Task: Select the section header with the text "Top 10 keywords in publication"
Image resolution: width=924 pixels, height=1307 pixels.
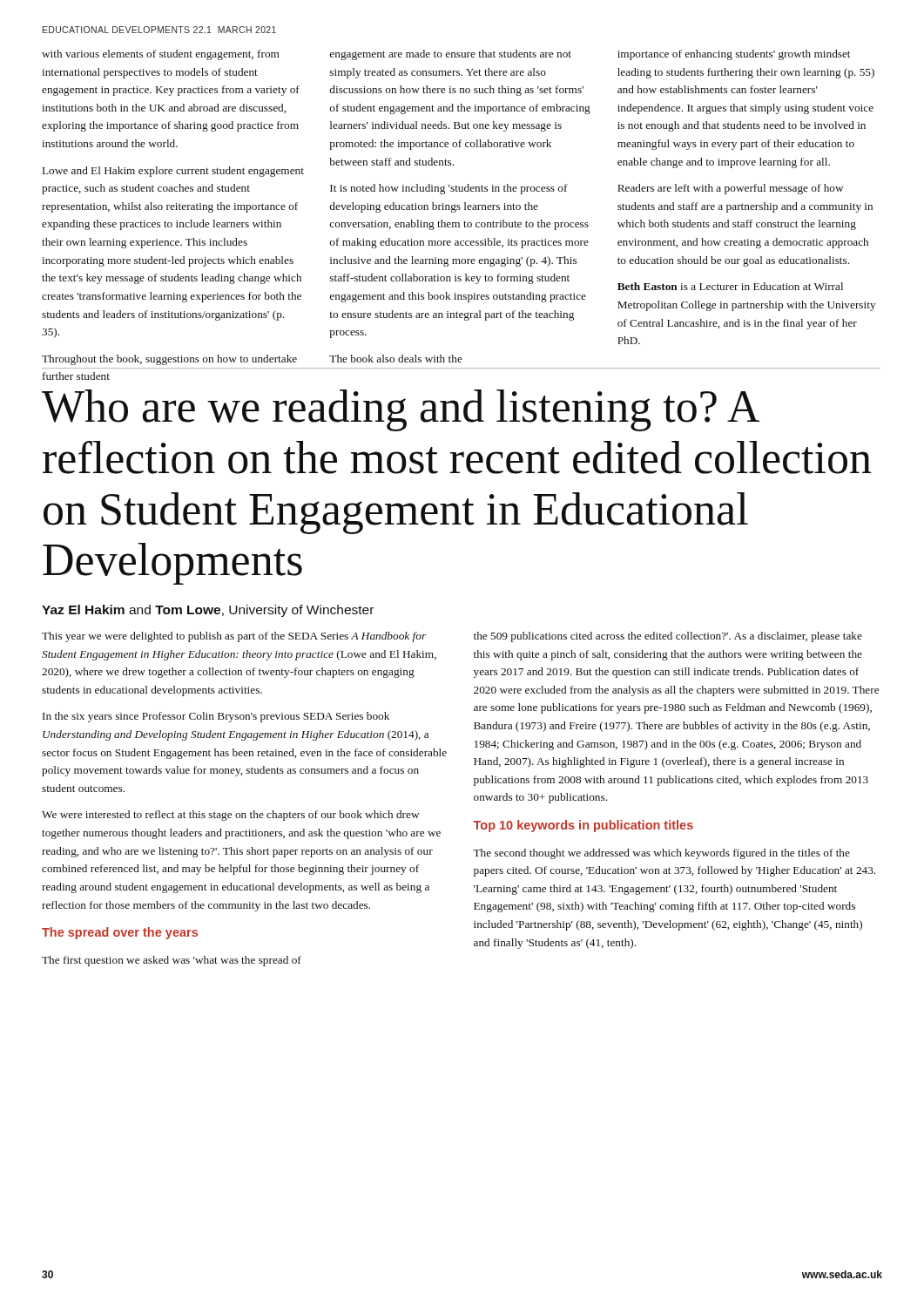Action: 677,825
